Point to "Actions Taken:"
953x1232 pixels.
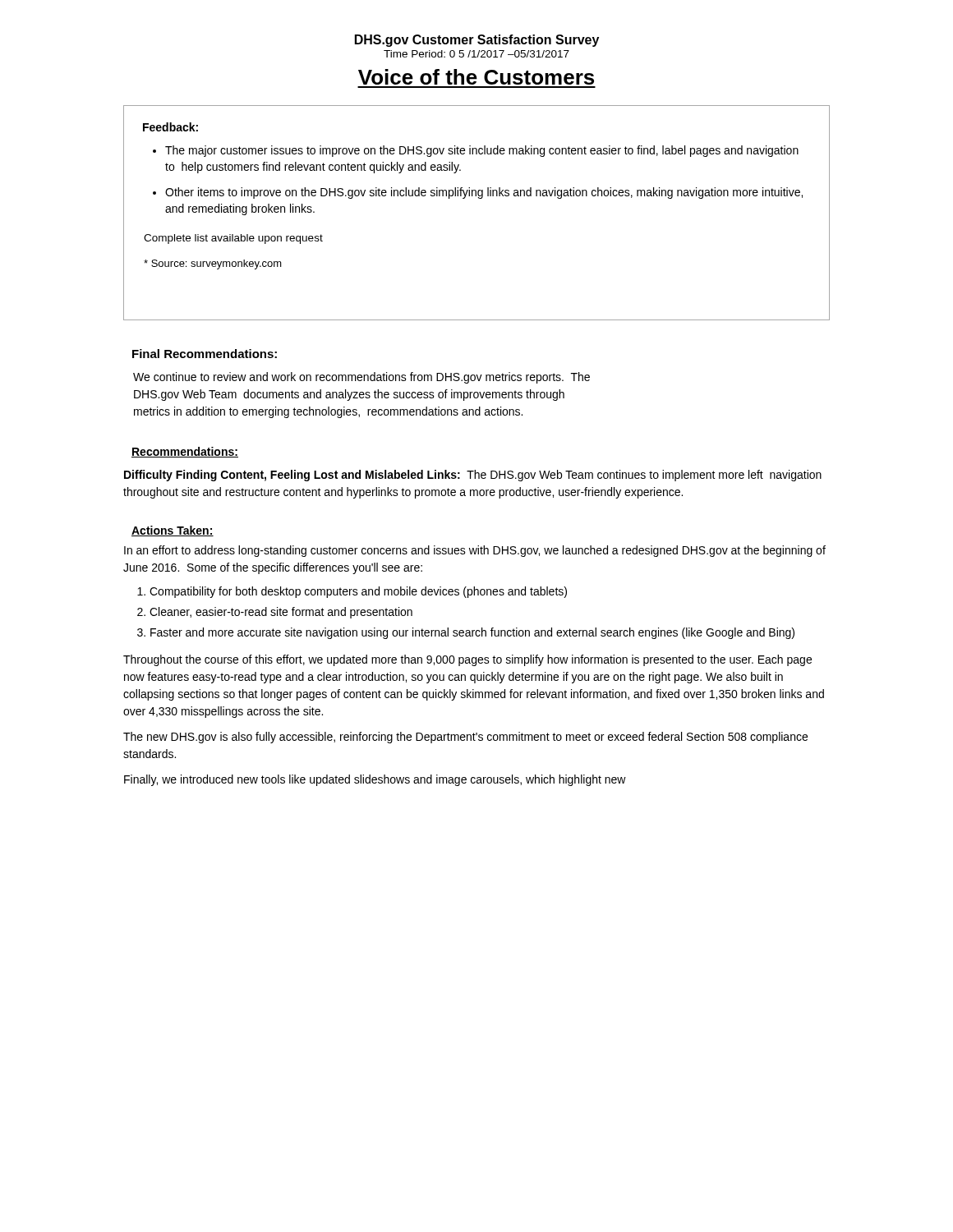(172, 531)
